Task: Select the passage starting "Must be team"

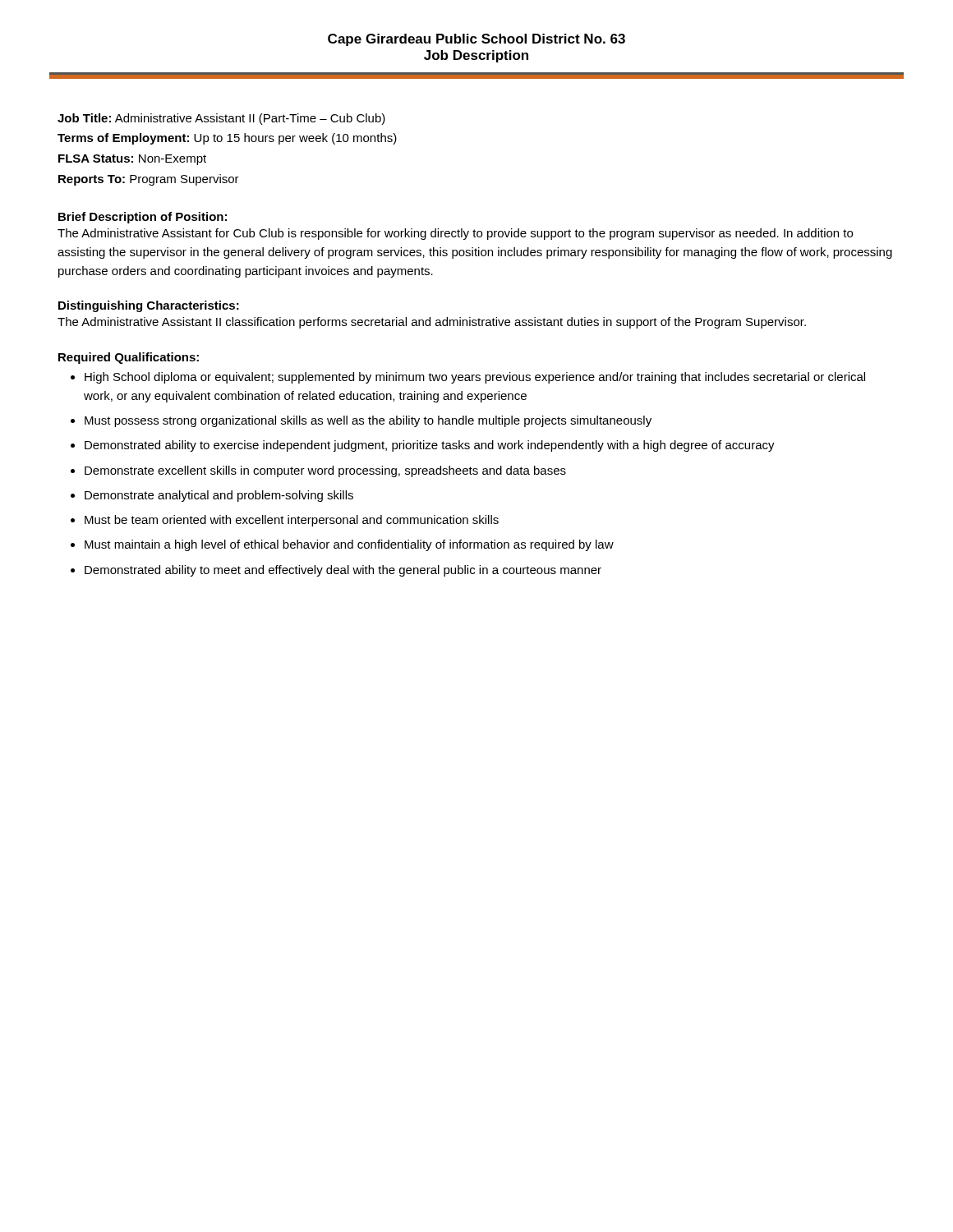Action: pos(291,519)
